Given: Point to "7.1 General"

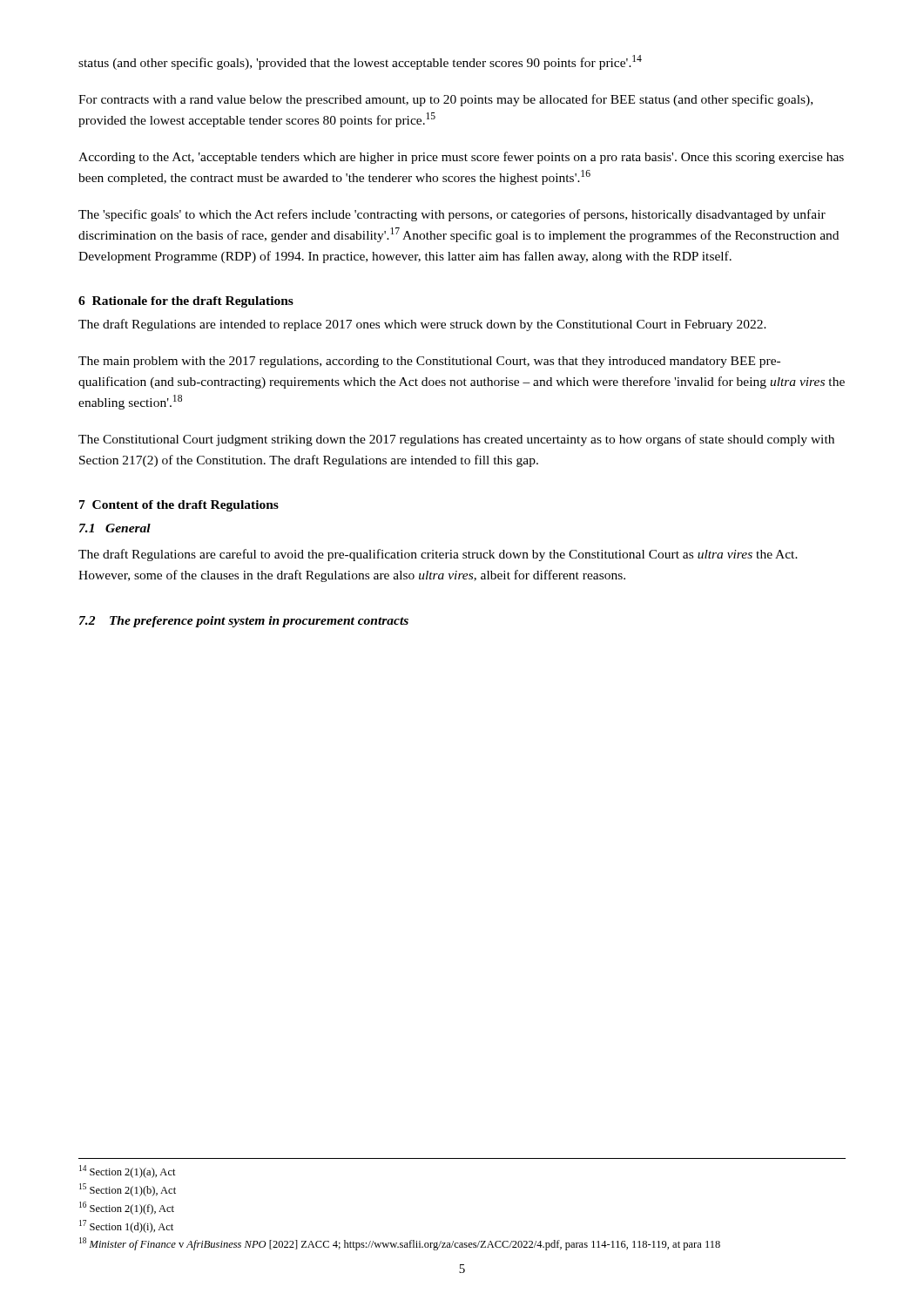Looking at the screenshot, I should [114, 528].
